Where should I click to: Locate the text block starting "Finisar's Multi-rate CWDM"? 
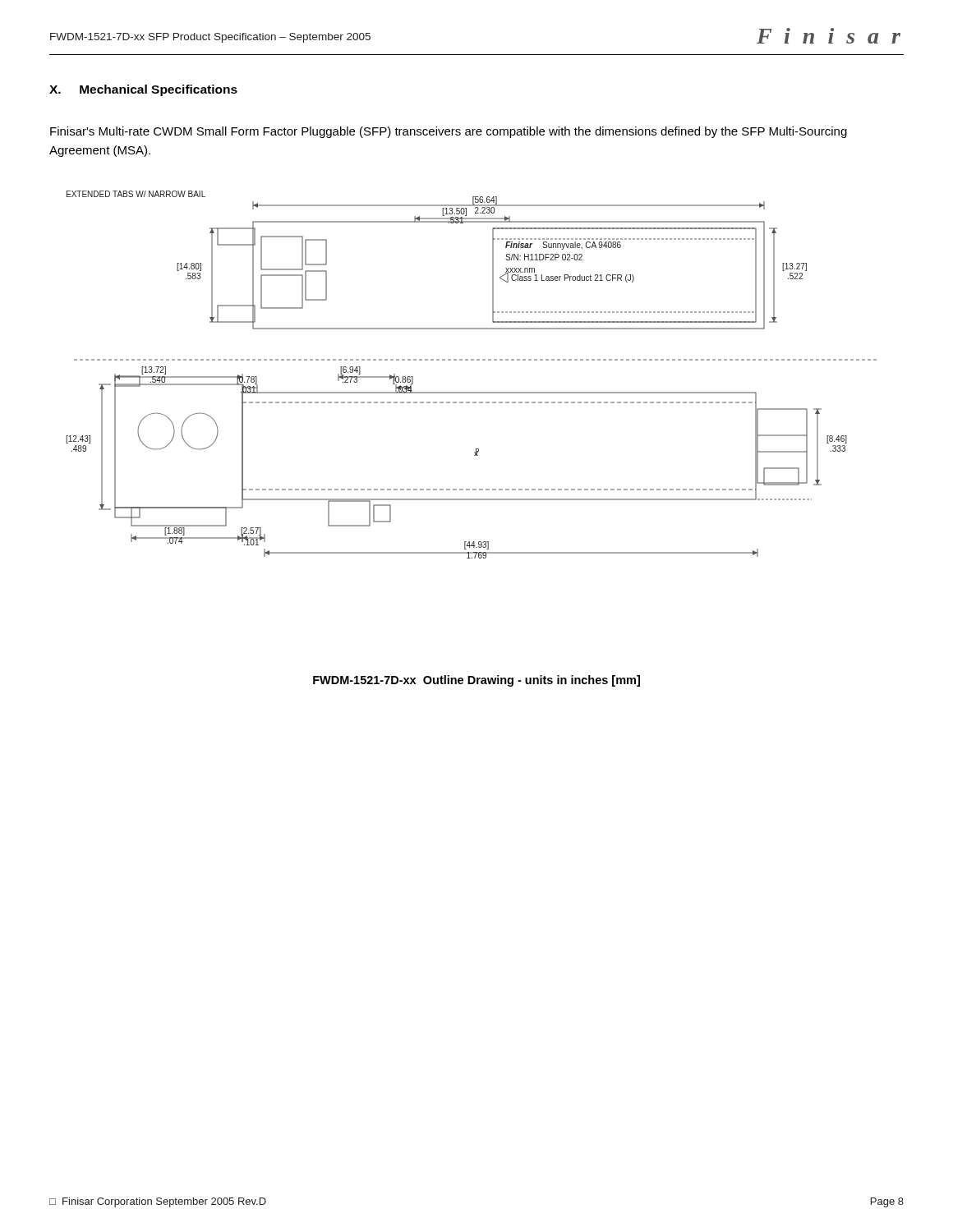click(x=448, y=141)
